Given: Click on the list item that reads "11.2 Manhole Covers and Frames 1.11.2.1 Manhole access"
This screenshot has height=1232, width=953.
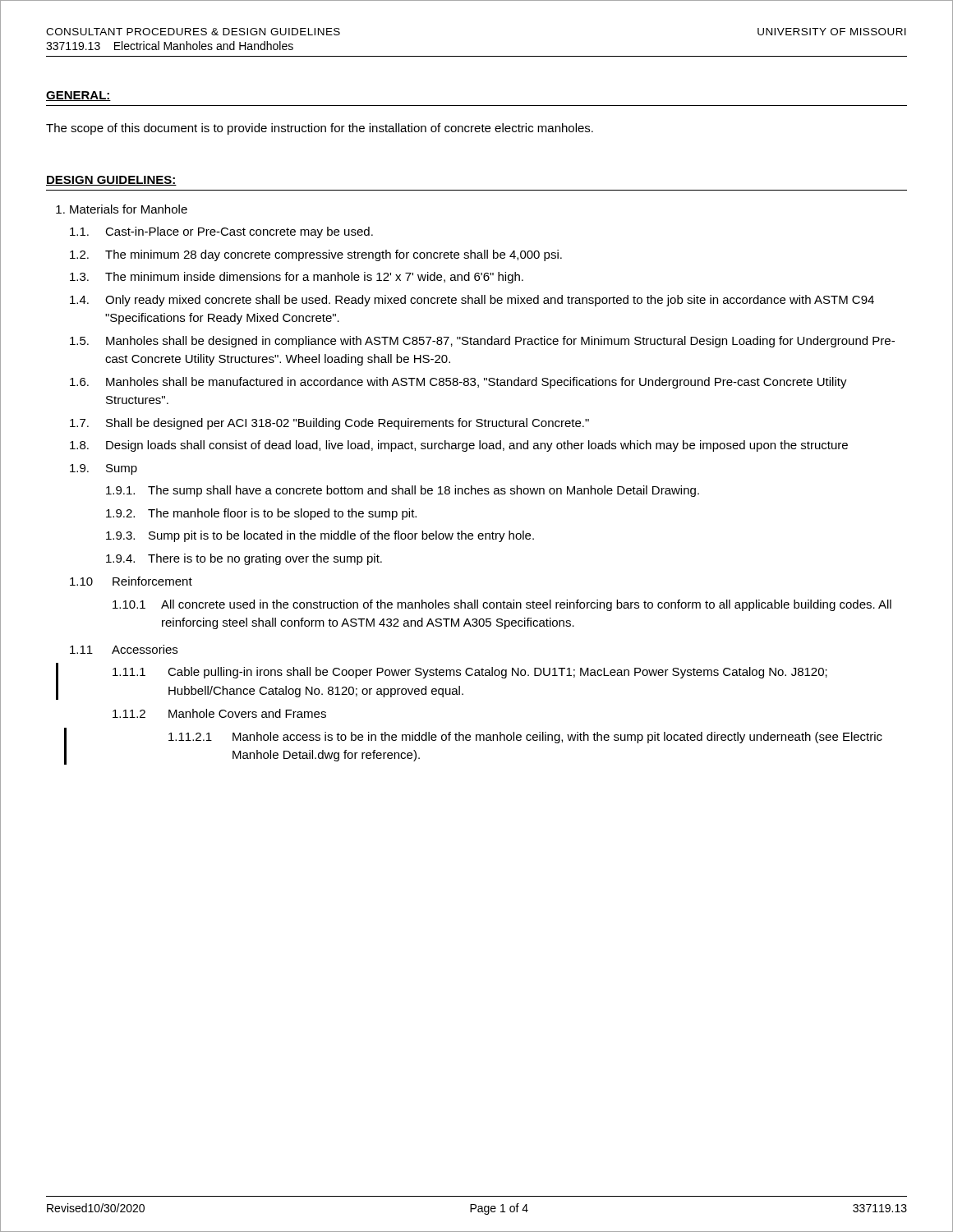Looking at the screenshot, I should (x=509, y=734).
